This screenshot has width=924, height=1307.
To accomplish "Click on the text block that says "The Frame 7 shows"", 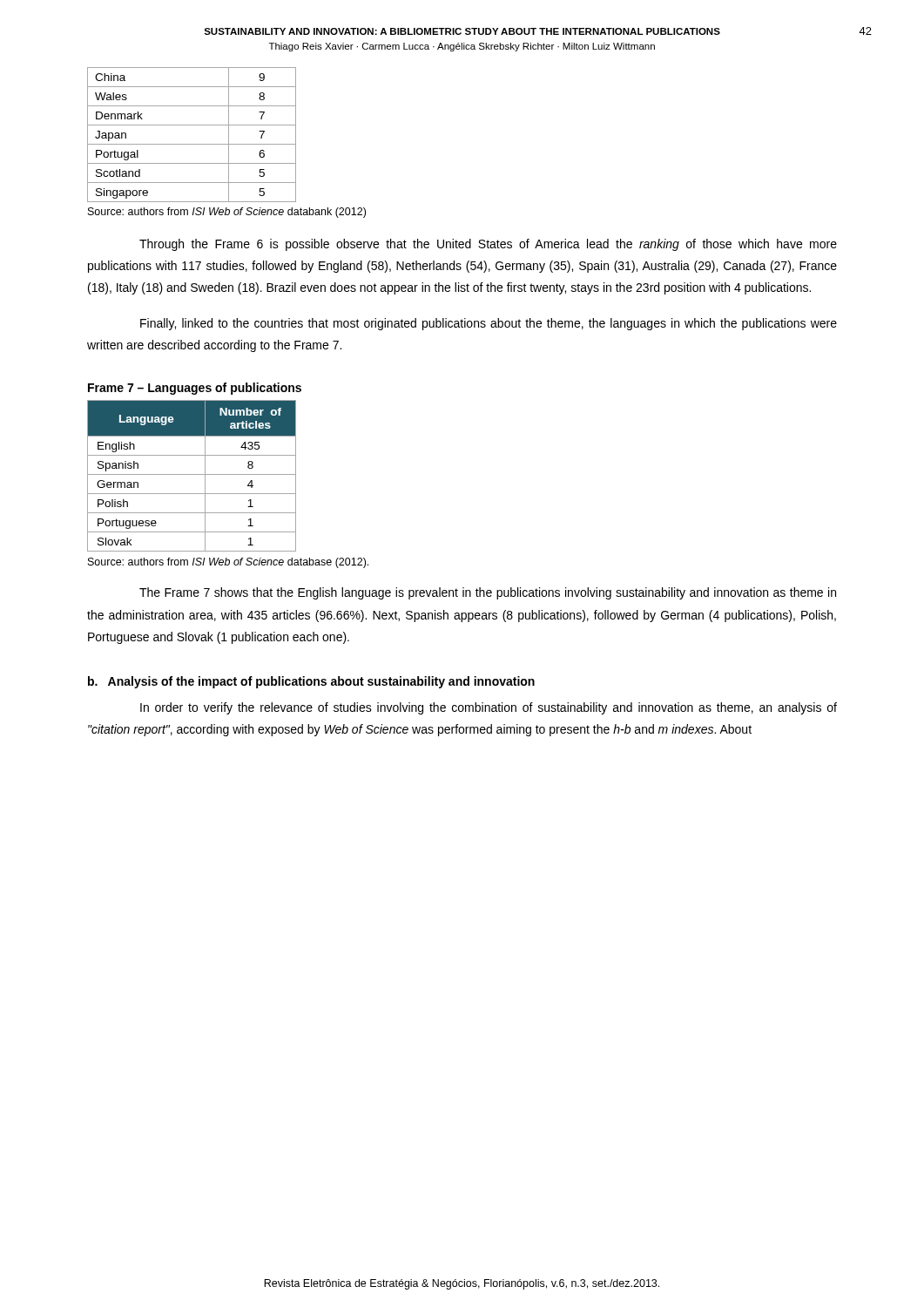I will coord(462,615).
